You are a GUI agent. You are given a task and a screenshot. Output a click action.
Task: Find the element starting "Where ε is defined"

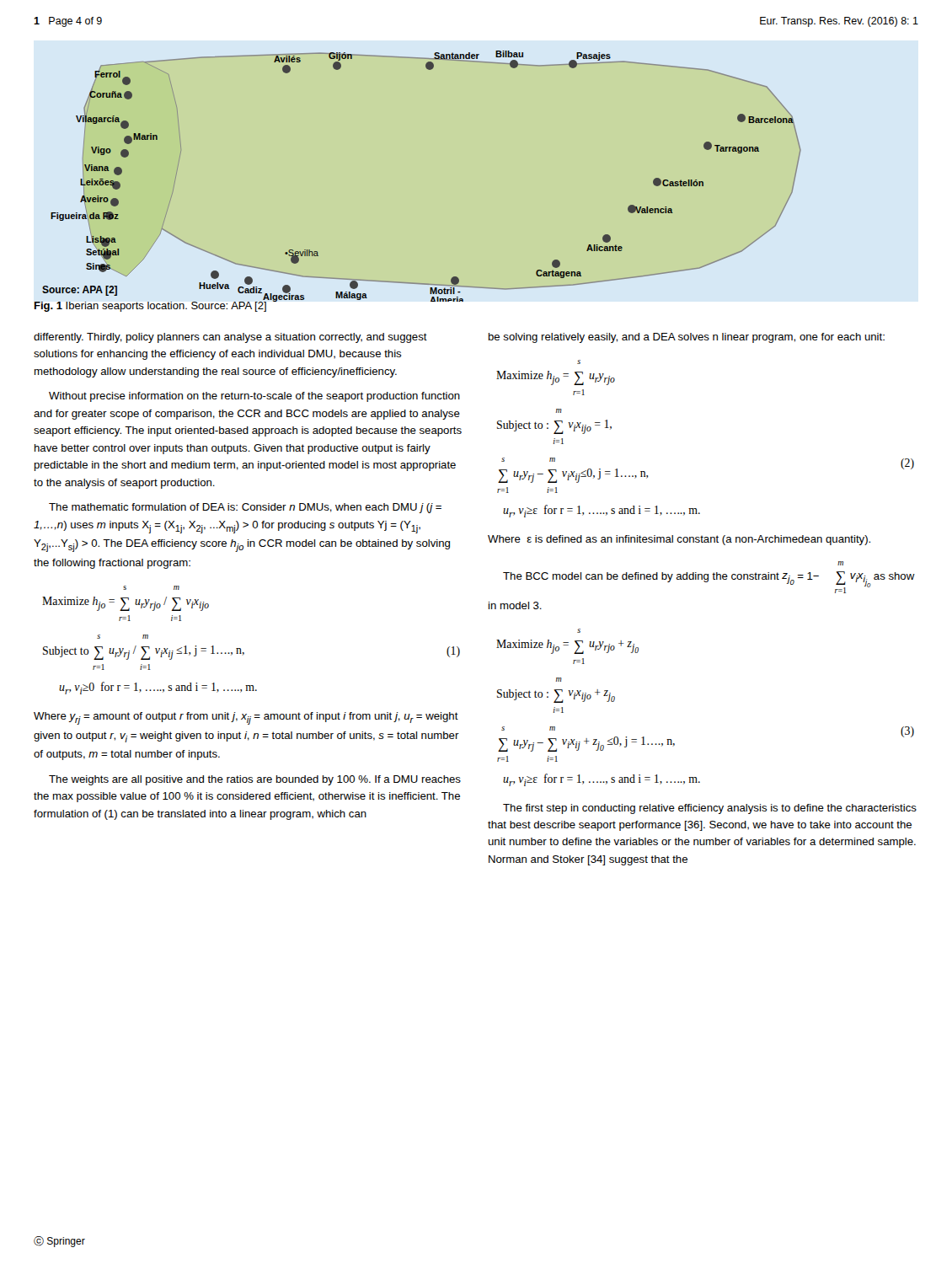pyautogui.click(x=703, y=573)
